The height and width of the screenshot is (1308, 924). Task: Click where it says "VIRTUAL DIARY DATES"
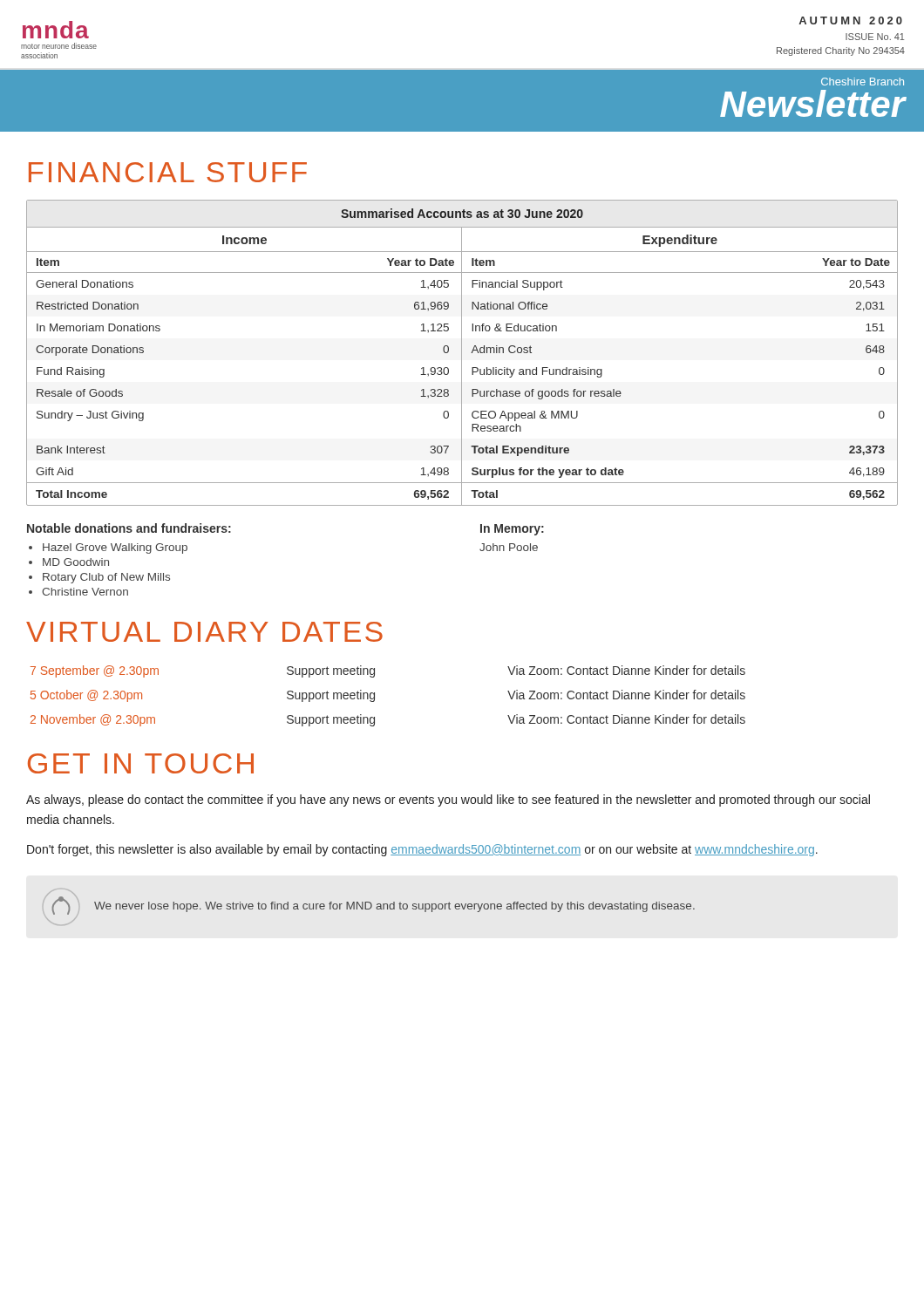[x=206, y=631]
